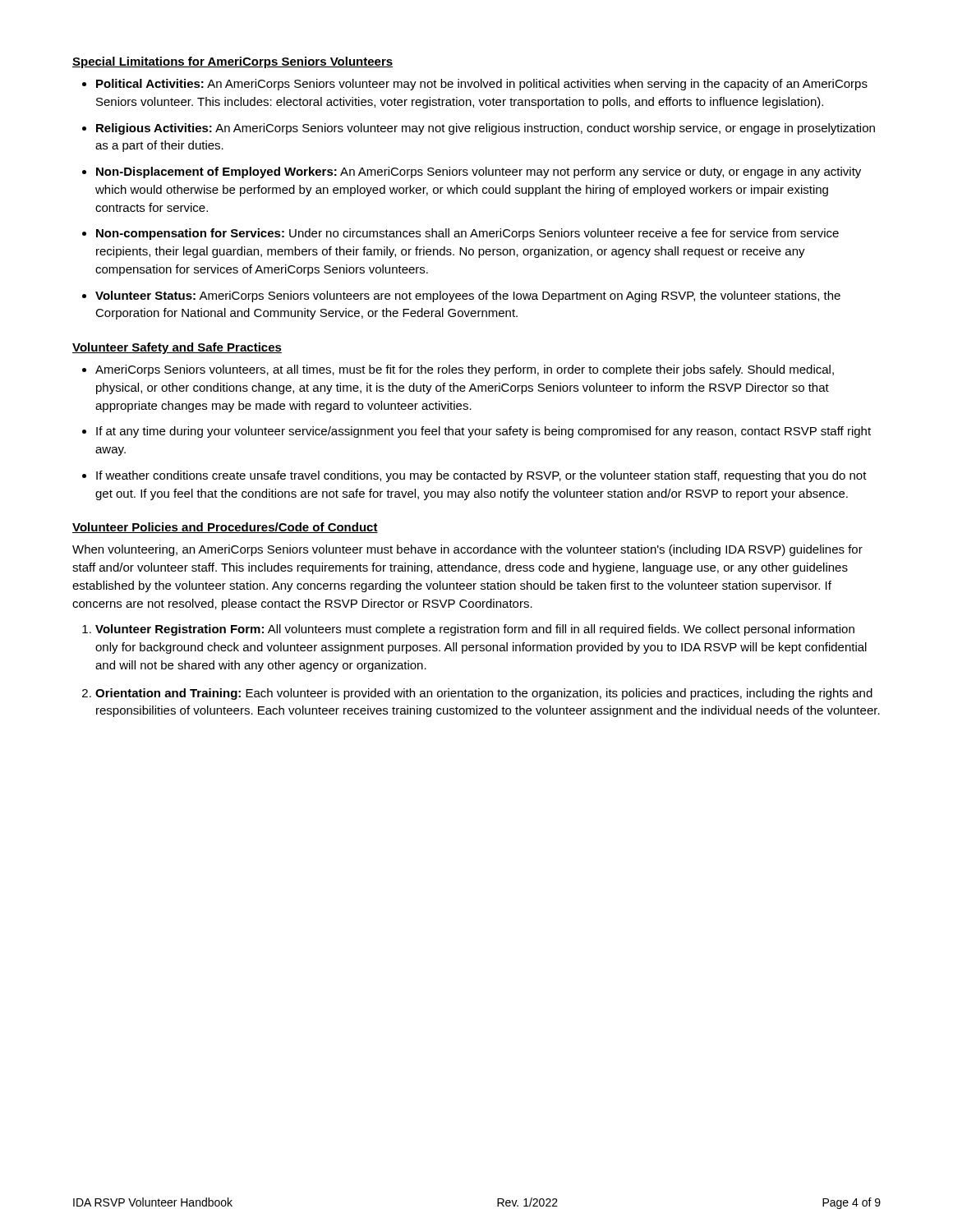Point to the section header beginning "Special Limitations for AmeriCorps Seniors"
This screenshot has height=1232, width=953.
pos(233,61)
